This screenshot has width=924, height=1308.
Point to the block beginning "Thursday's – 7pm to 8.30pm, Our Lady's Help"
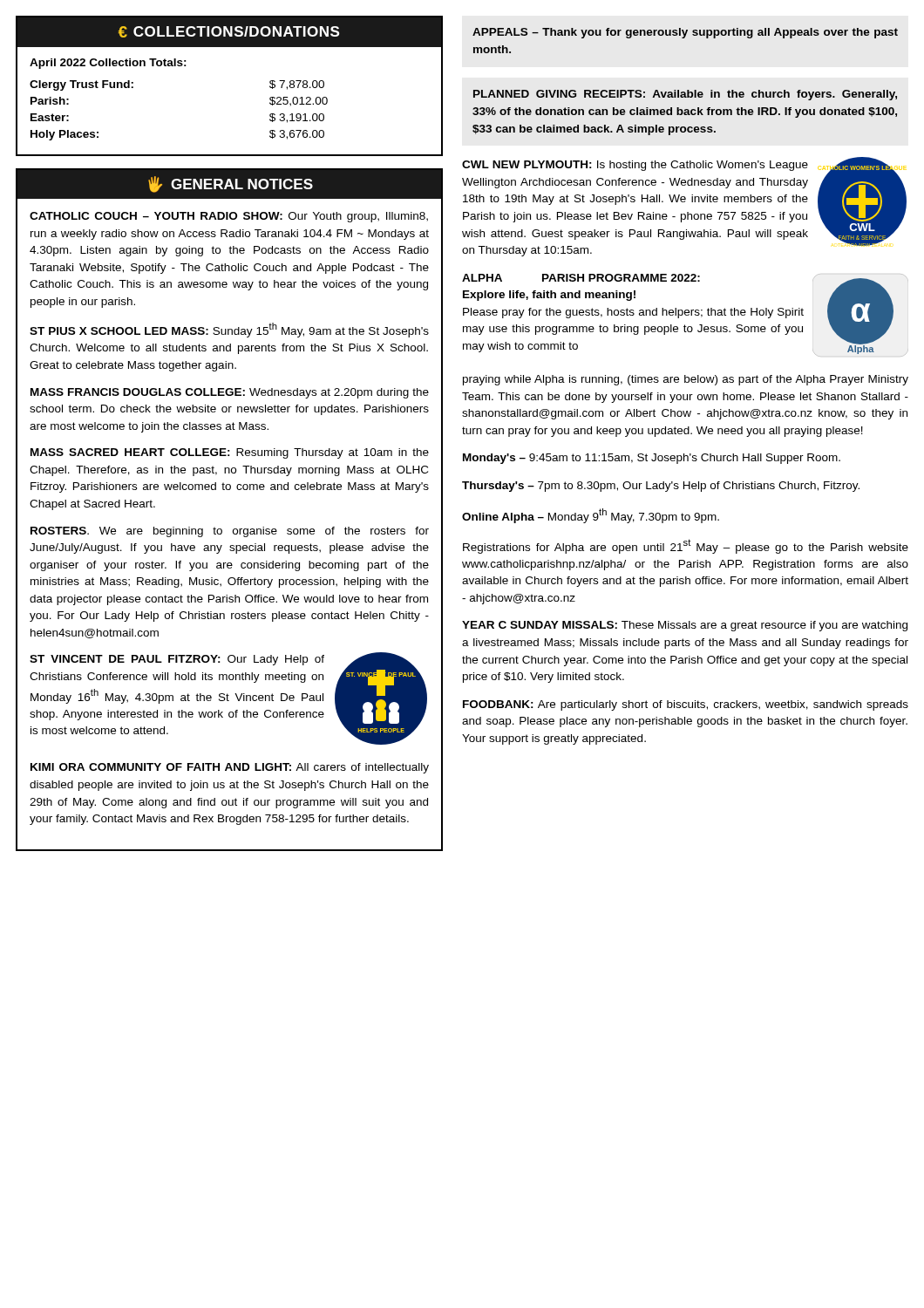(x=661, y=485)
